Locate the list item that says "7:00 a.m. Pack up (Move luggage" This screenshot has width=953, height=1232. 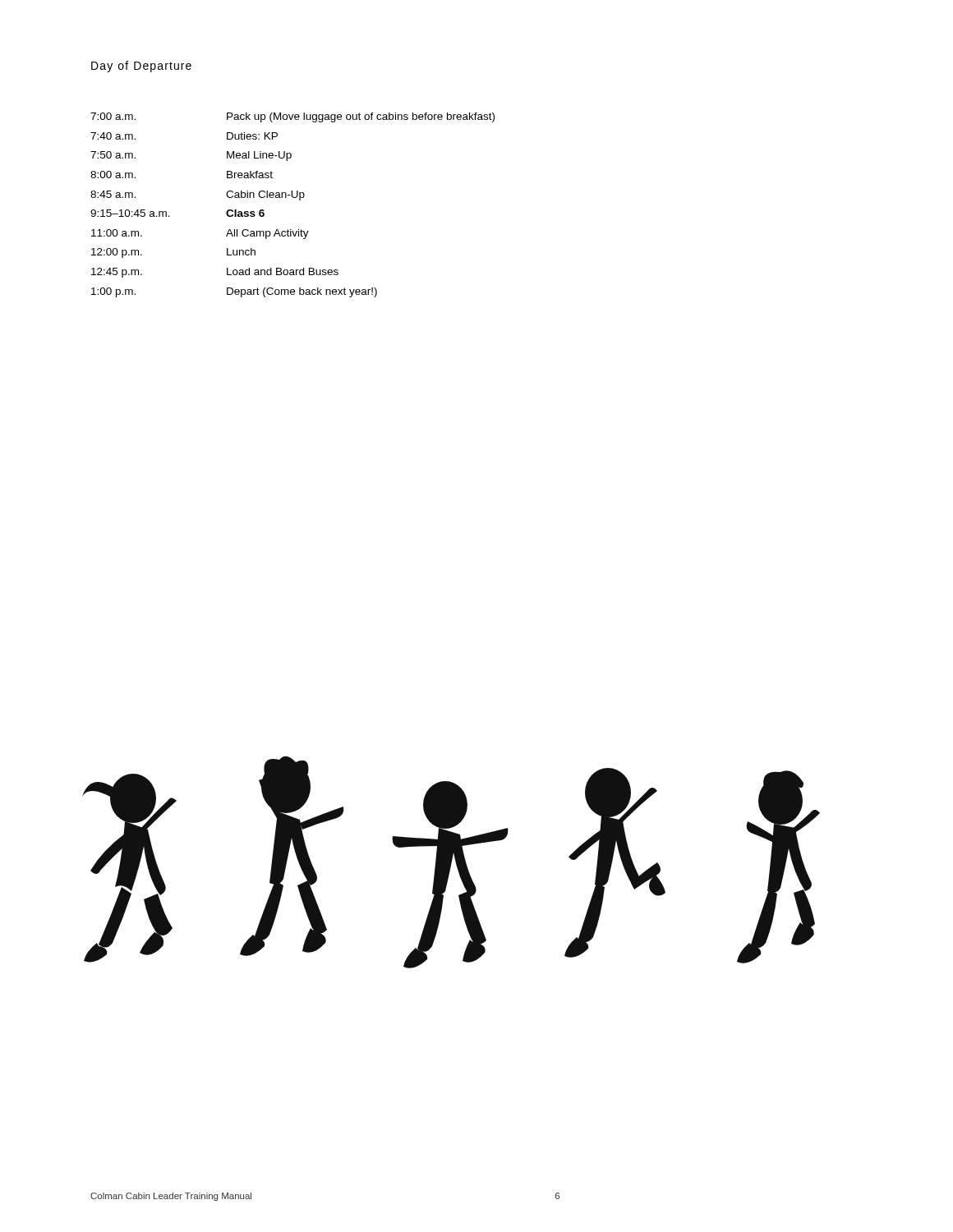[x=293, y=116]
